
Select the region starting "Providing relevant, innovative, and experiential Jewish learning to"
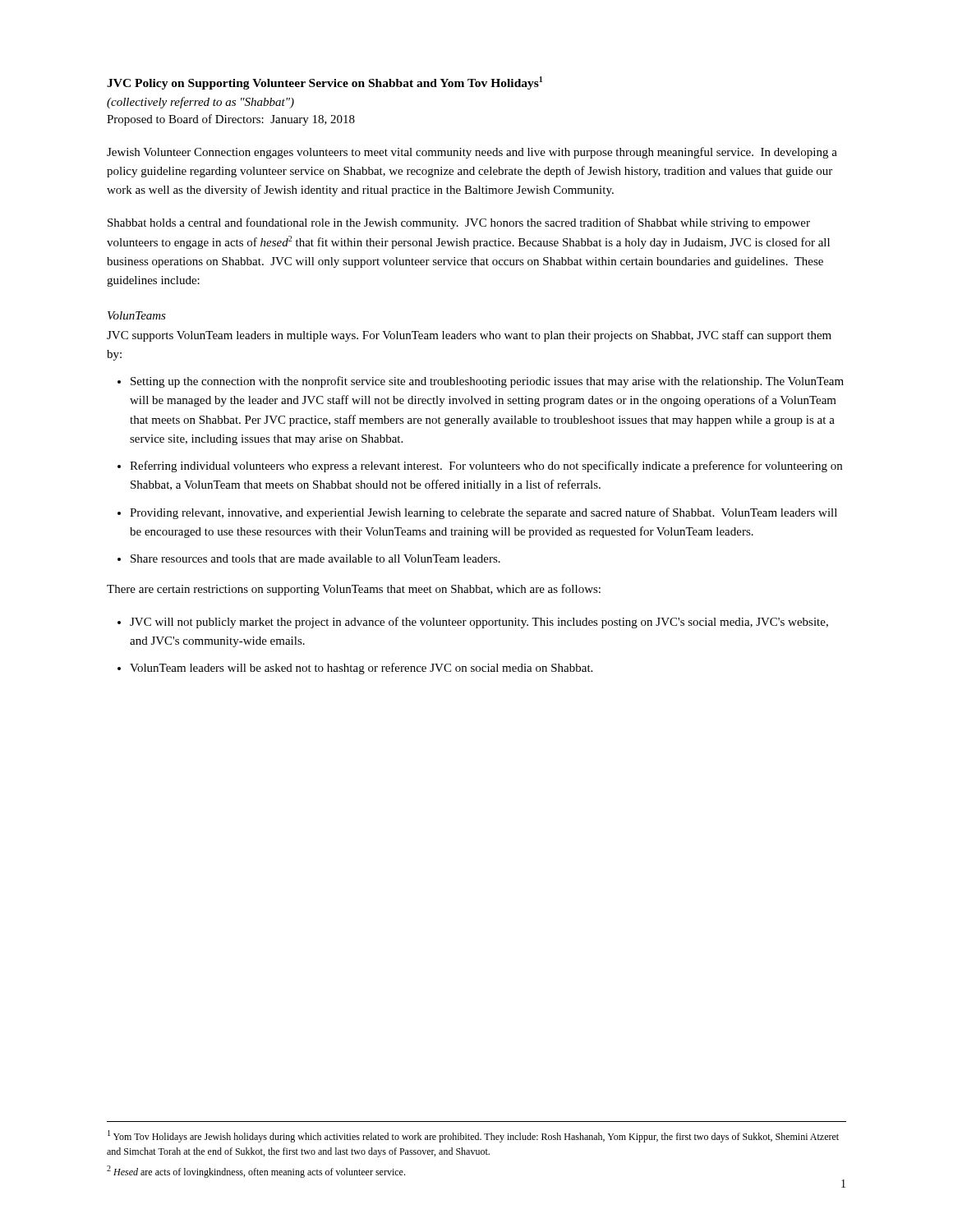[488, 522]
